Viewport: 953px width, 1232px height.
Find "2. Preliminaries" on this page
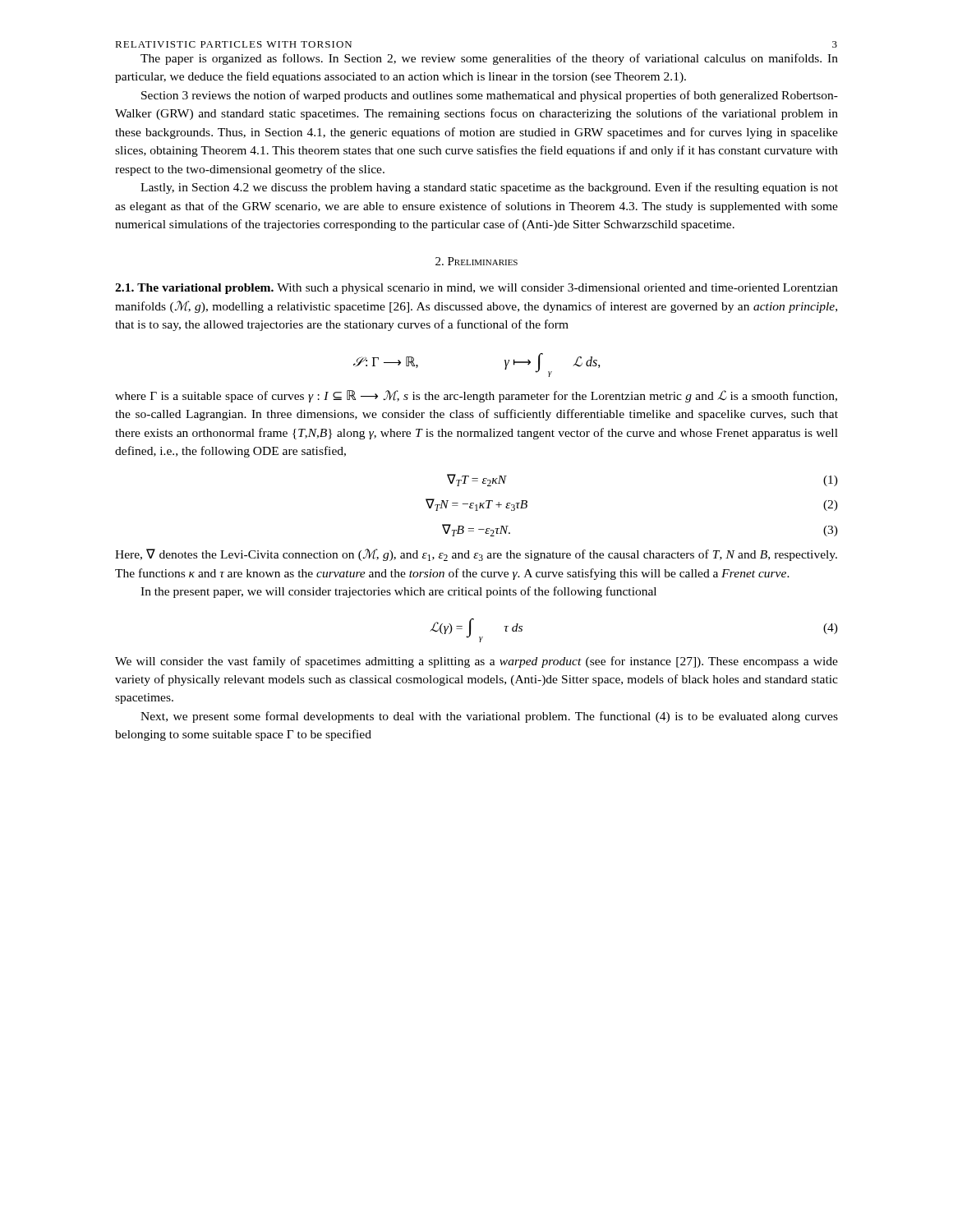coord(476,261)
